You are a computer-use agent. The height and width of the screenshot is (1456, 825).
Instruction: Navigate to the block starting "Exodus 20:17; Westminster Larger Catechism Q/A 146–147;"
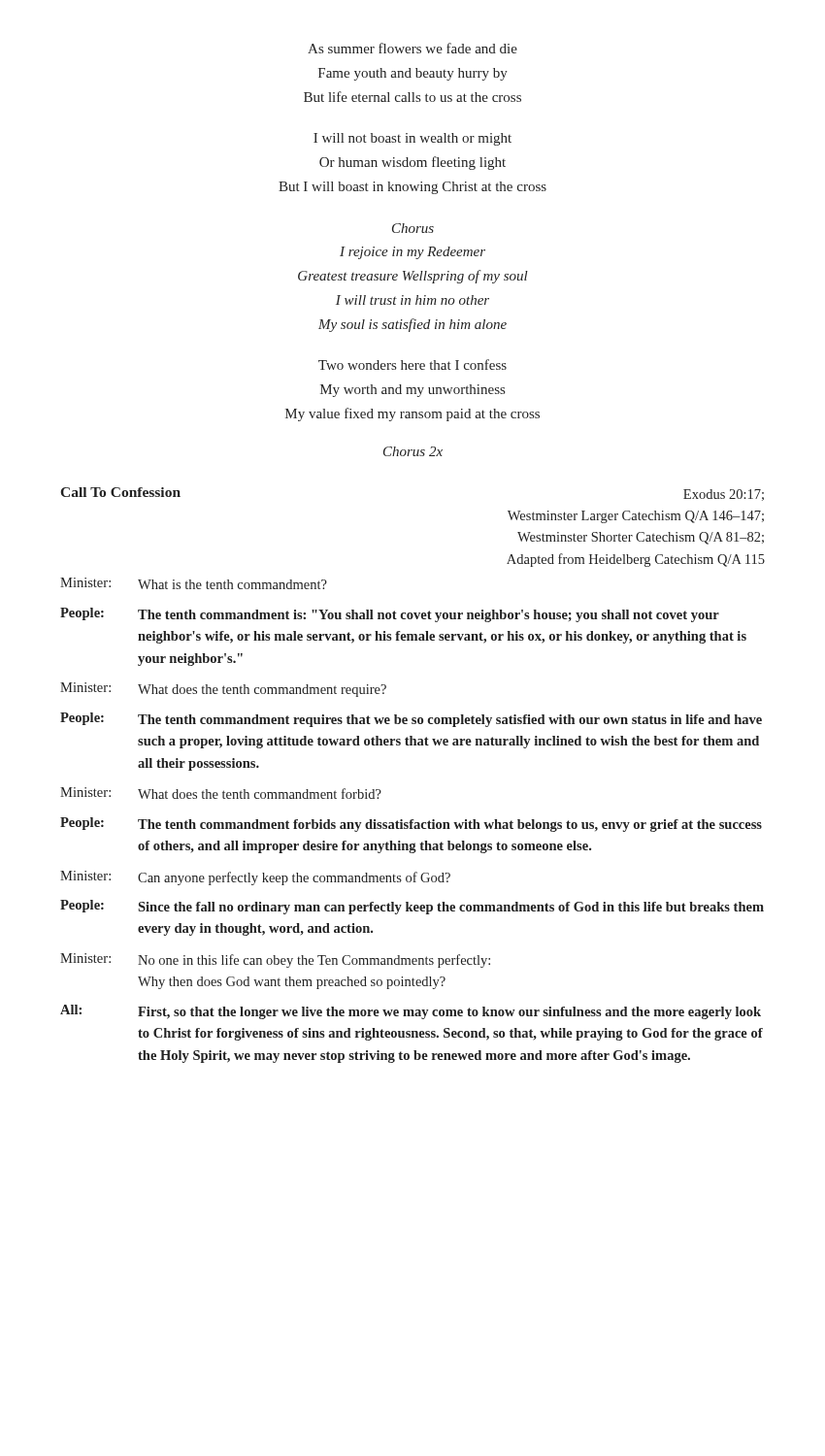(x=636, y=526)
